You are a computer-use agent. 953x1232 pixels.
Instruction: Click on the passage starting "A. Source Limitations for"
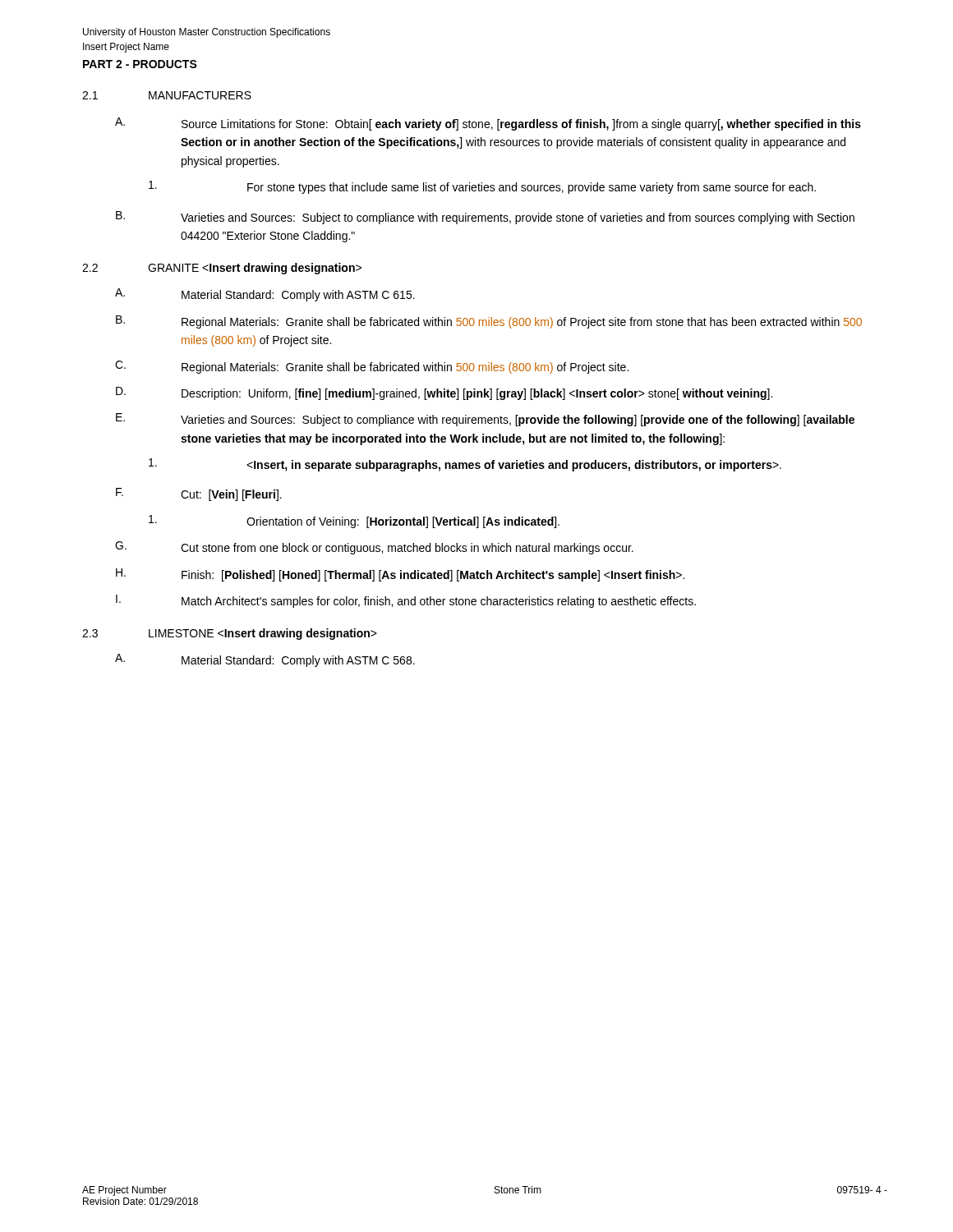[485, 143]
